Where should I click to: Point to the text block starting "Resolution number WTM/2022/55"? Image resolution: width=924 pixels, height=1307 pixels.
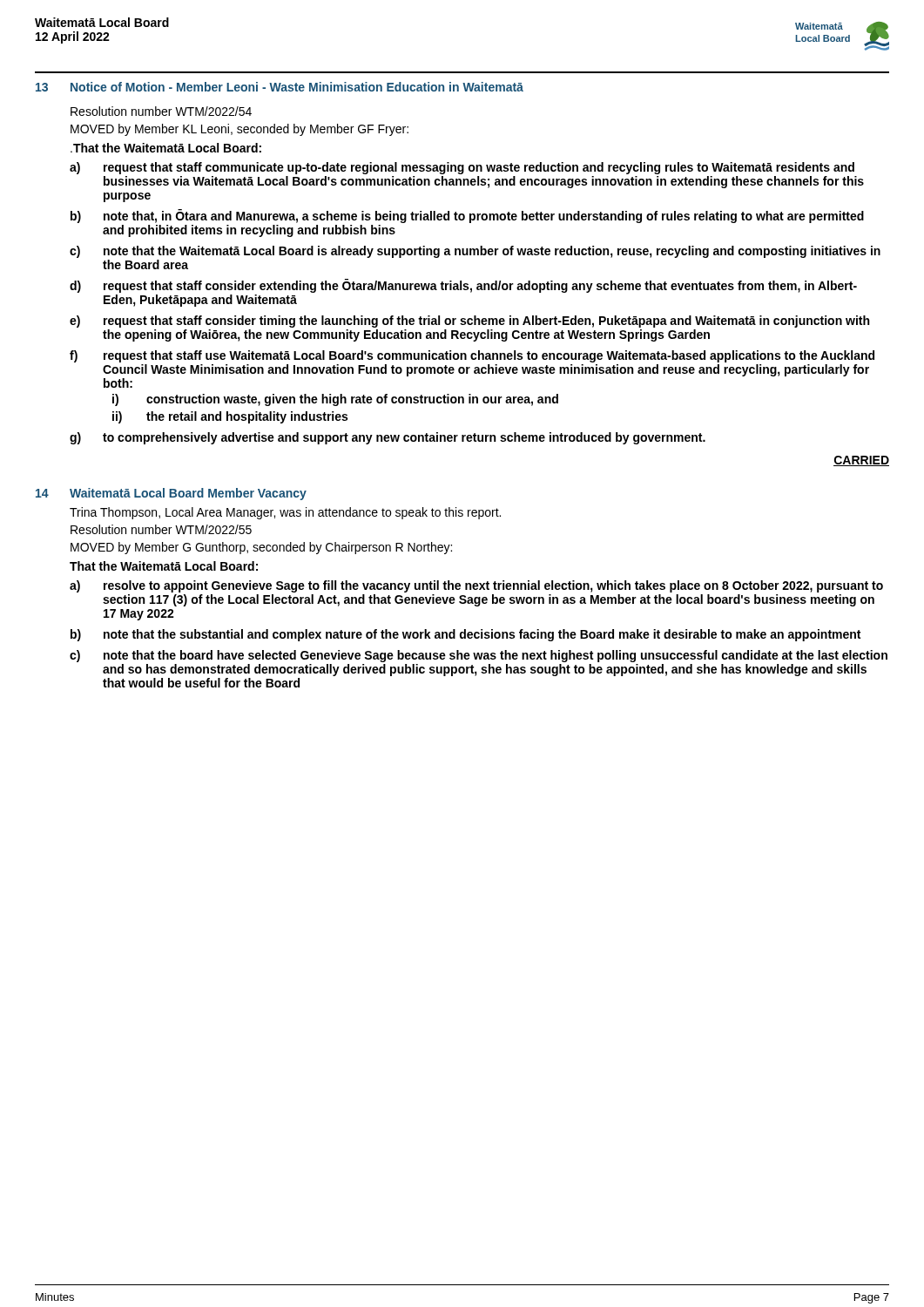click(161, 530)
